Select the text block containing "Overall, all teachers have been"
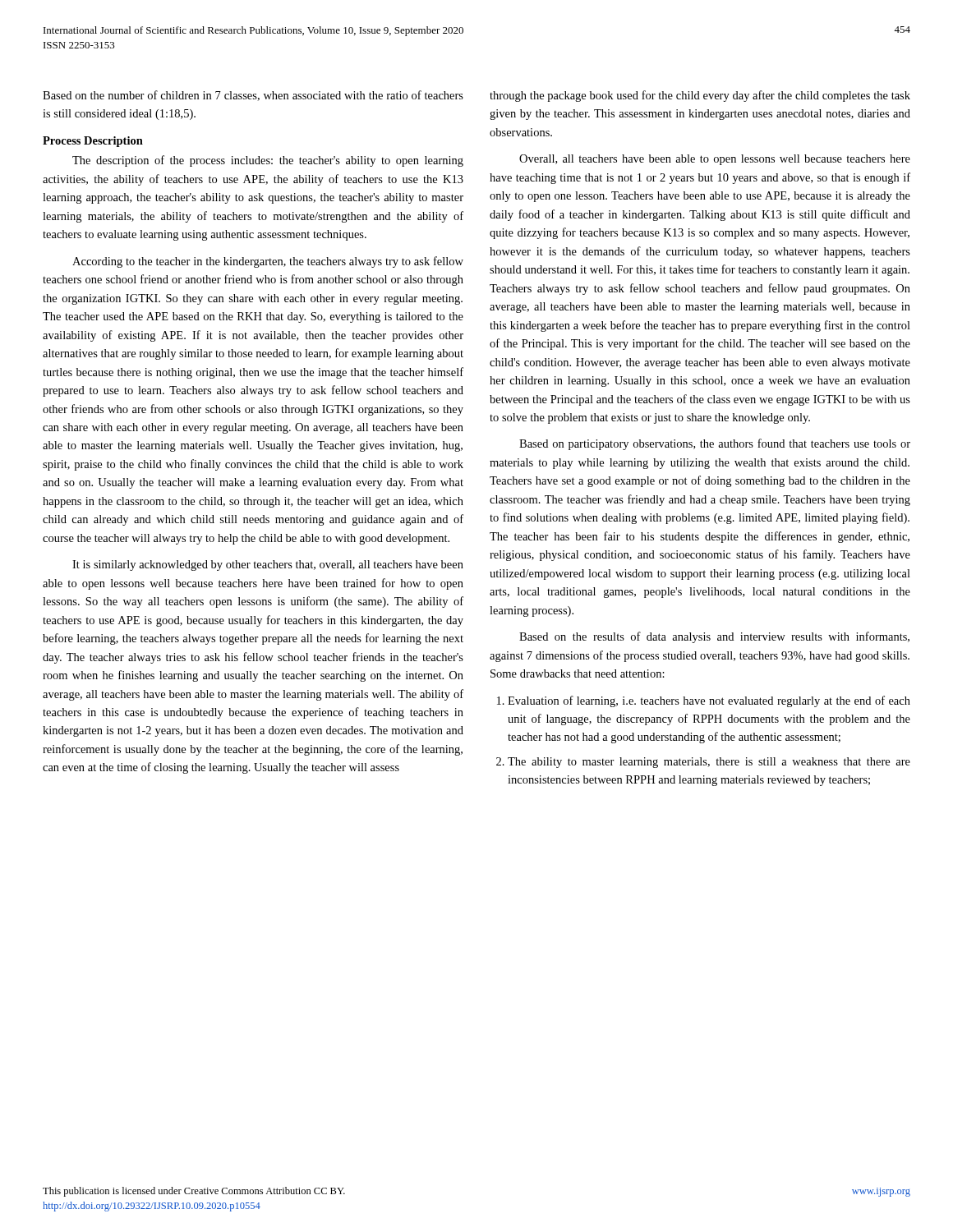 tap(700, 288)
